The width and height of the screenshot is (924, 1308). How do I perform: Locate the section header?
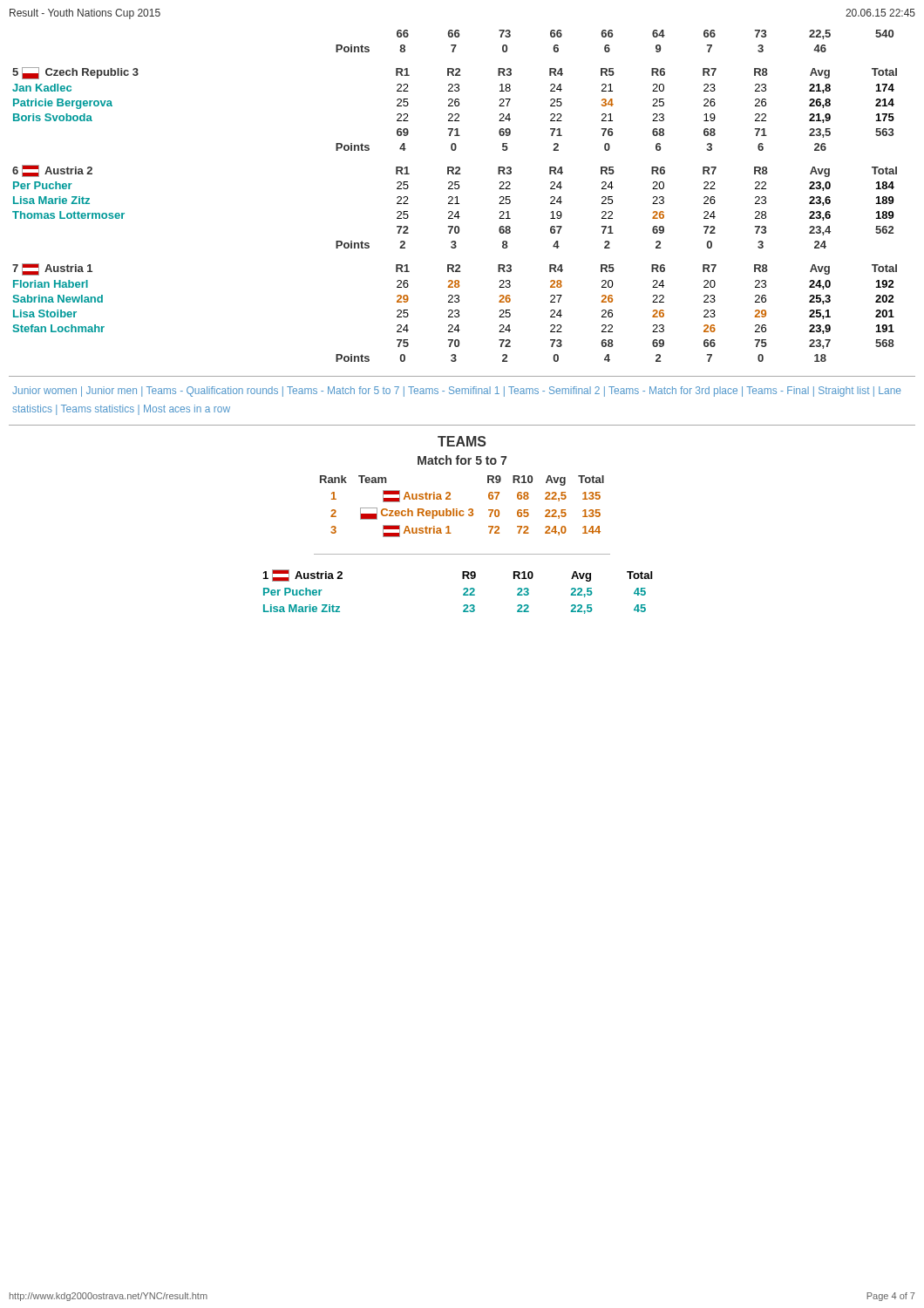(462, 460)
